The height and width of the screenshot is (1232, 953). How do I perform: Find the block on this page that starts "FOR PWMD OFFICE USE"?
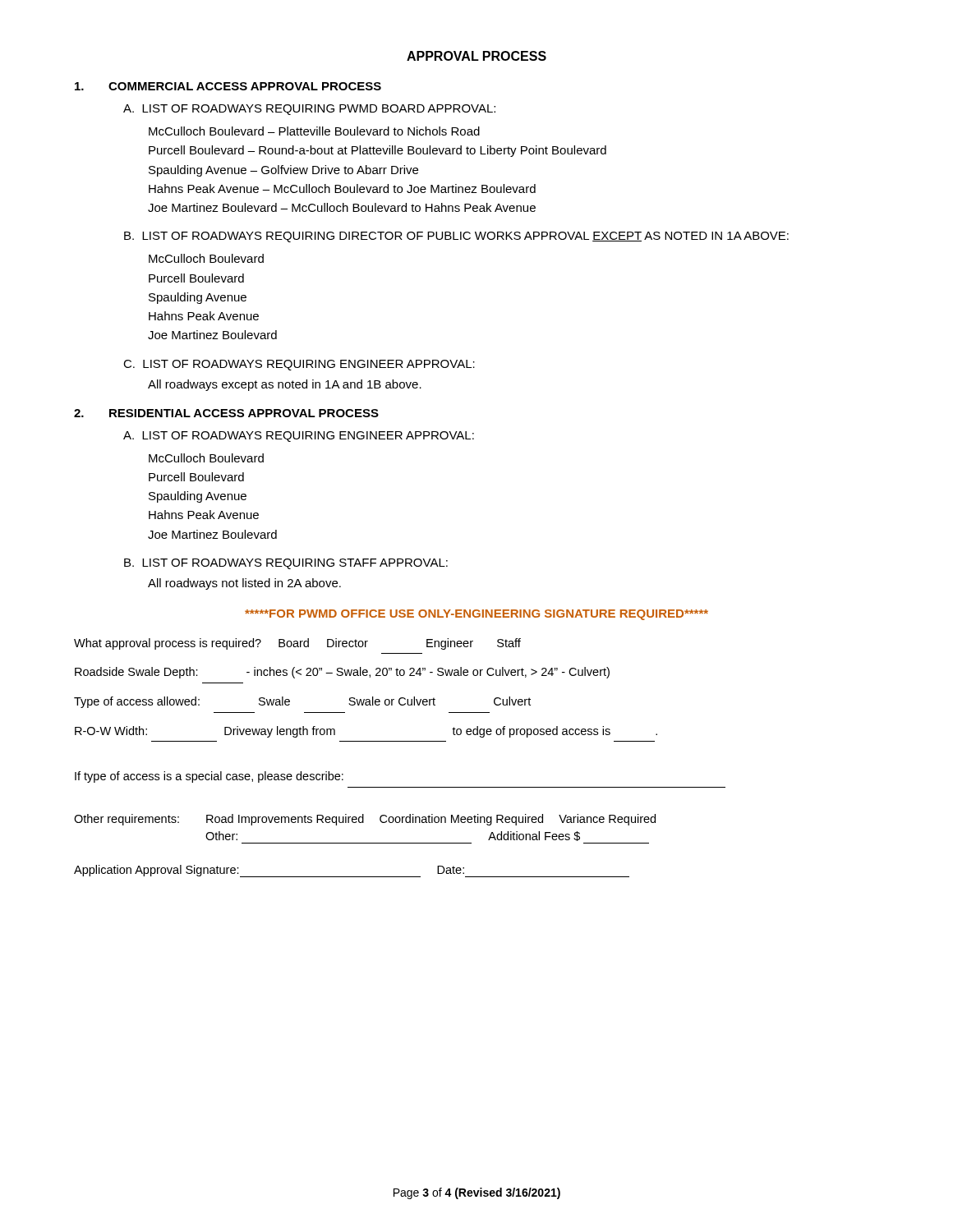[476, 613]
